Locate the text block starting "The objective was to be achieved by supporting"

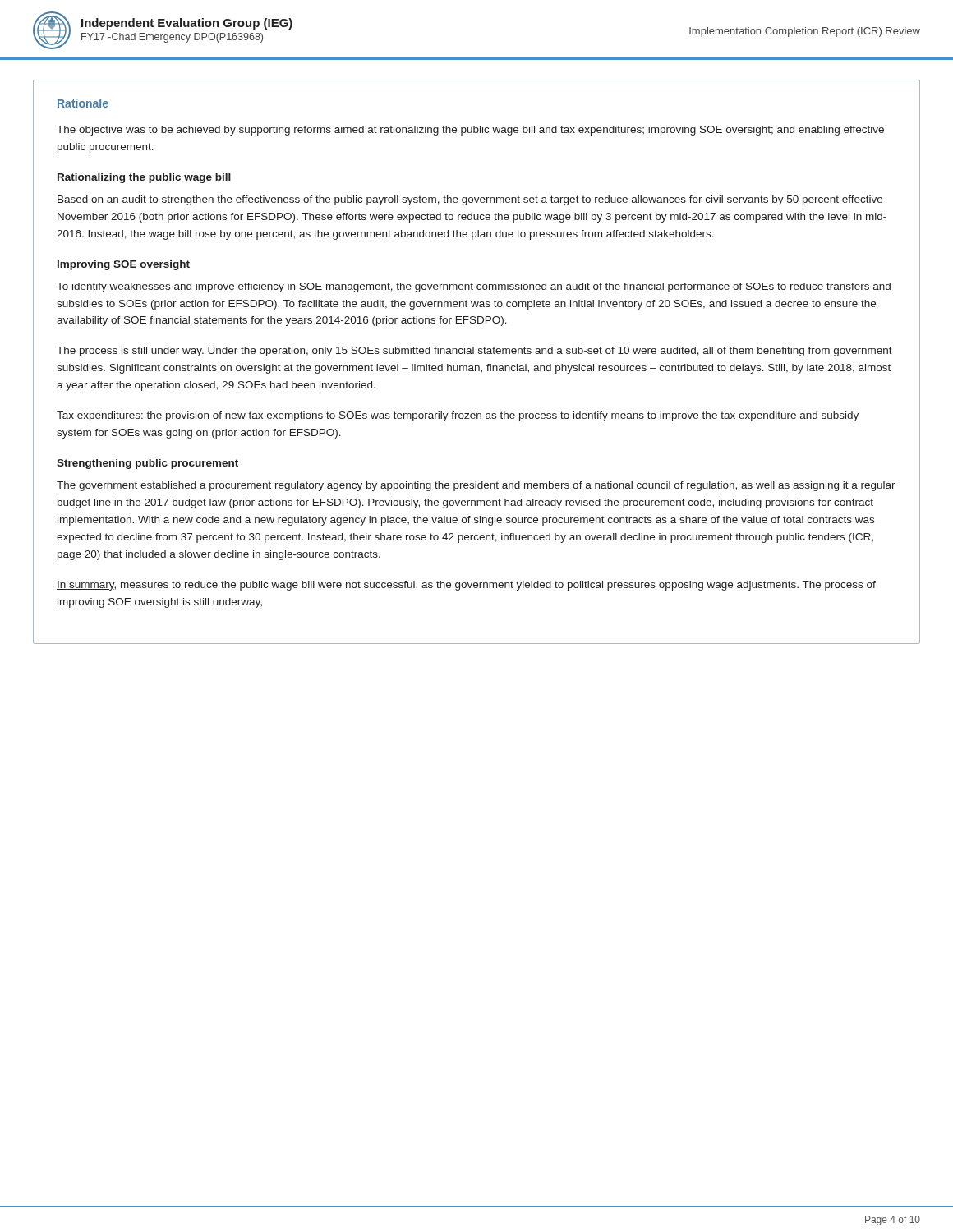click(471, 138)
